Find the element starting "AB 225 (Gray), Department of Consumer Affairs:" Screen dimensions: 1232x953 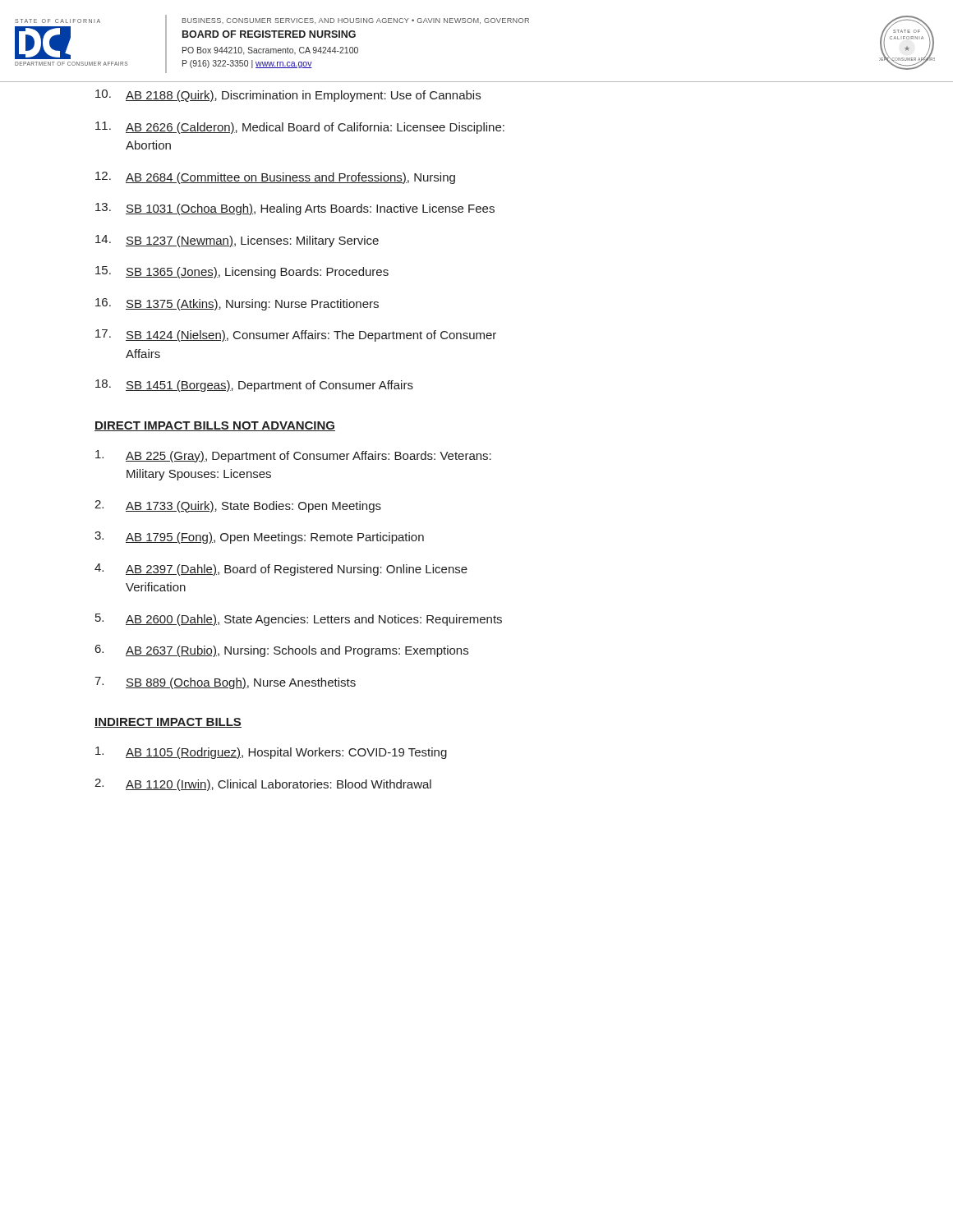coord(293,456)
